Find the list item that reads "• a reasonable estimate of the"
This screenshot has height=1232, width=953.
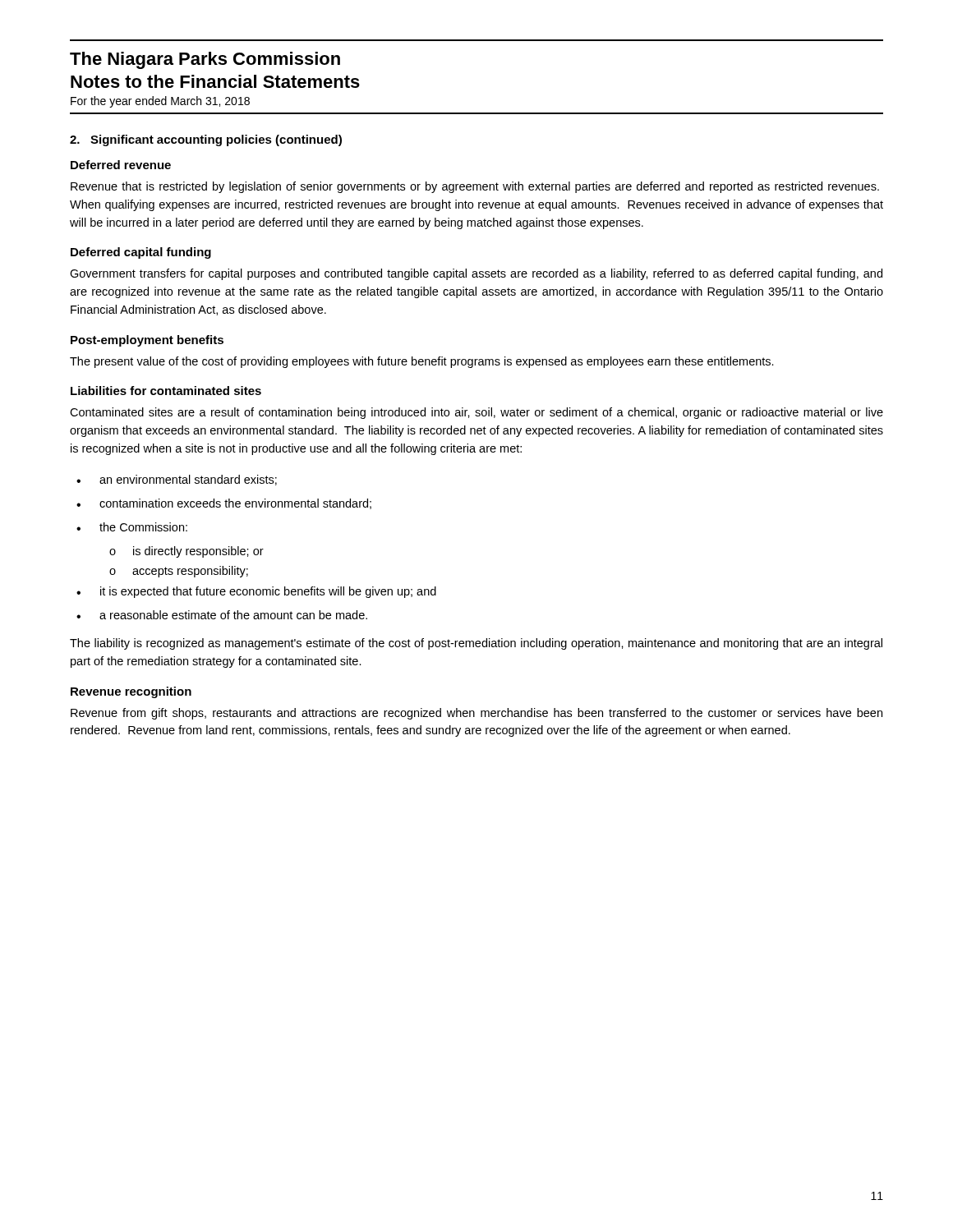[x=219, y=617]
